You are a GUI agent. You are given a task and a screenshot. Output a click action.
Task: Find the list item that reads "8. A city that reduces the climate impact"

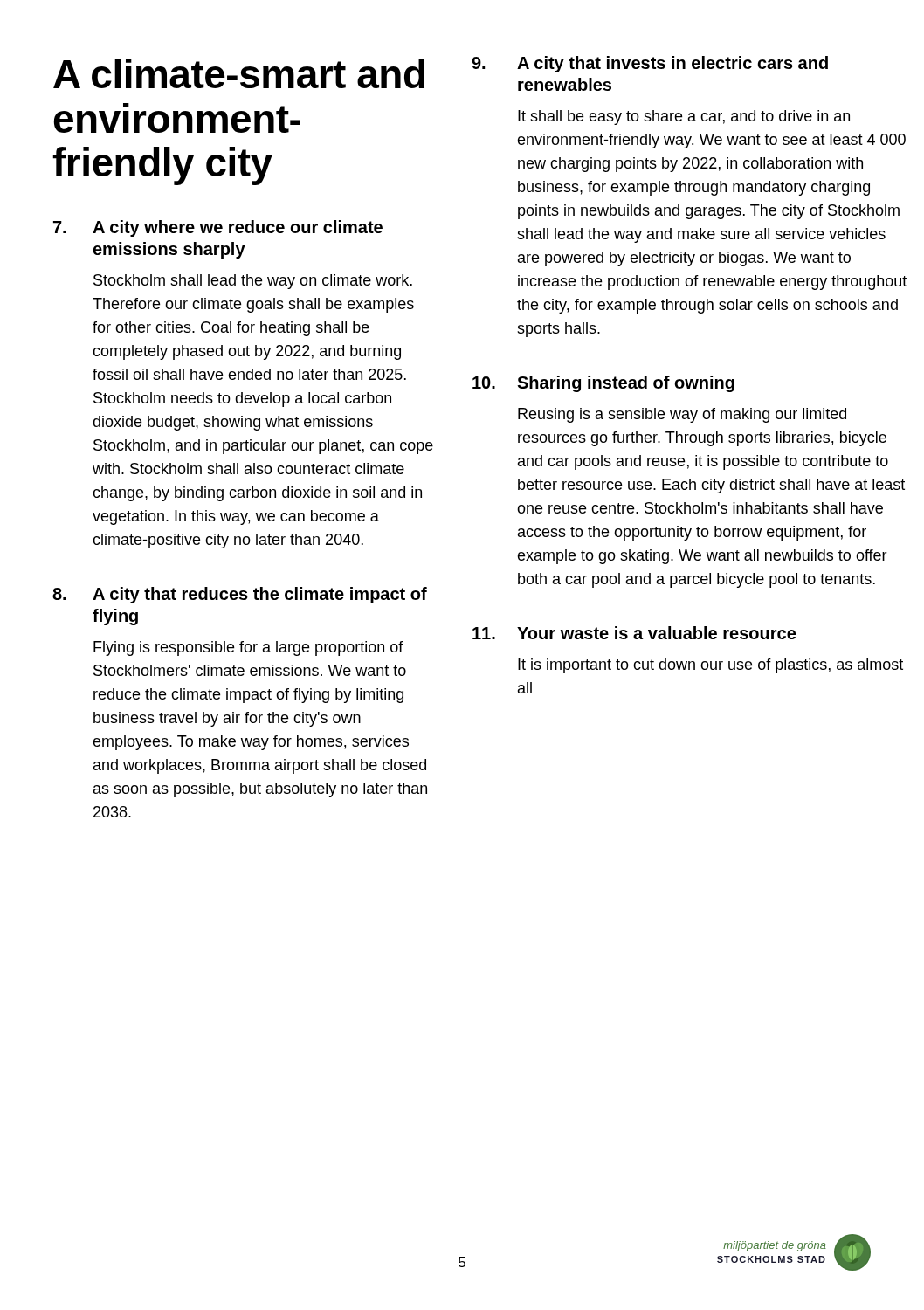pyautogui.click(x=245, y=704)
